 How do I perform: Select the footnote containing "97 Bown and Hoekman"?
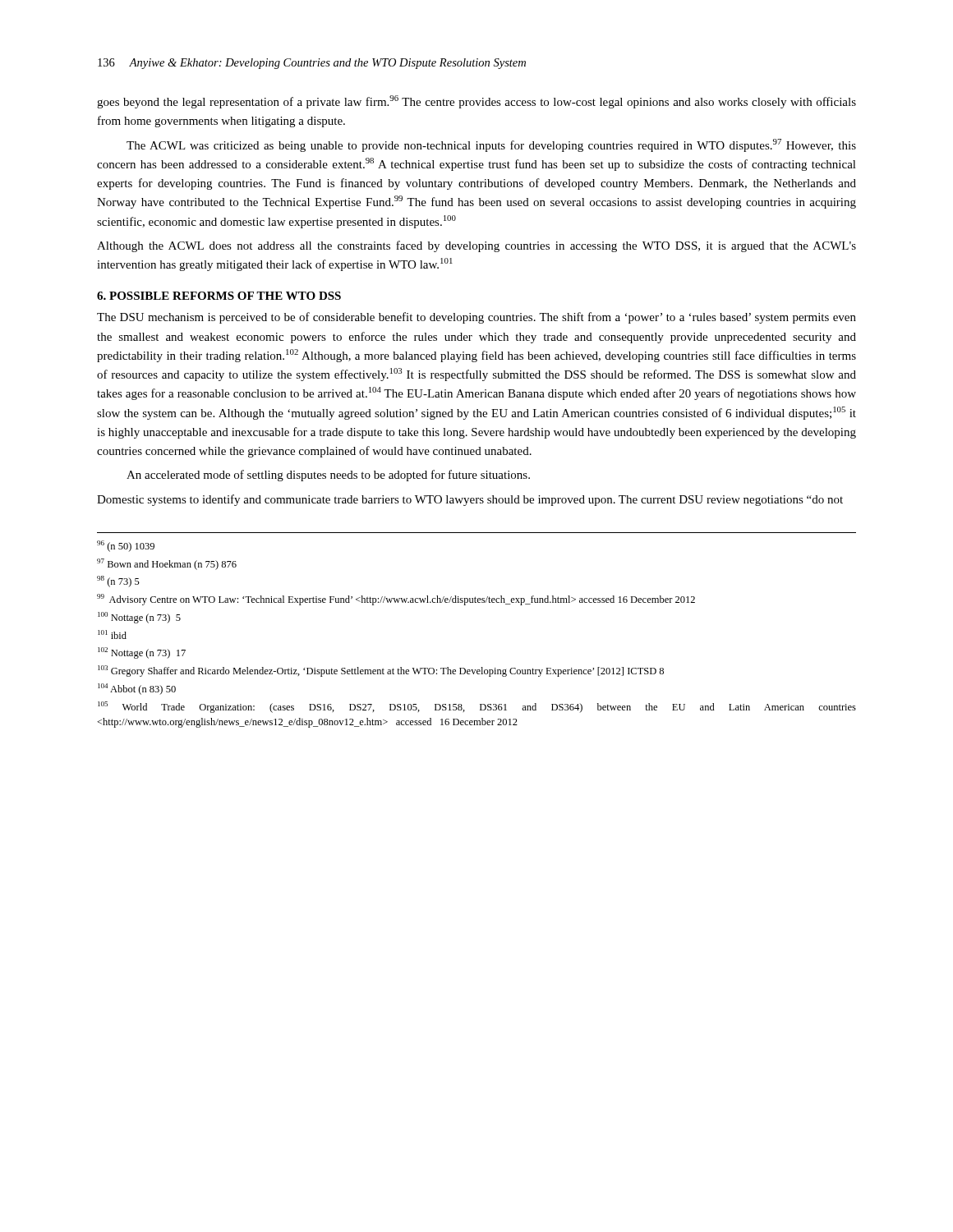[x=167, y=563]
